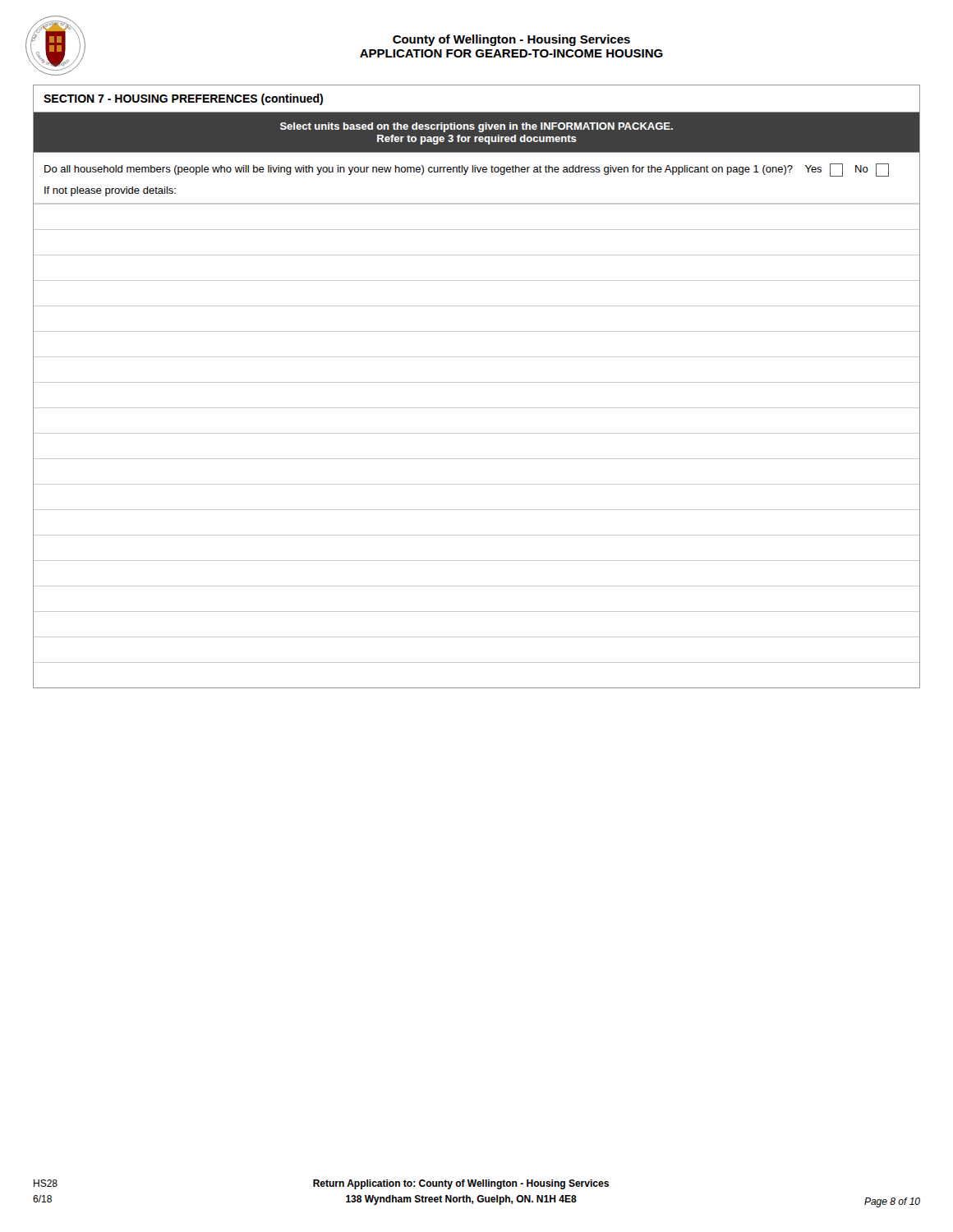This screenshot has width=953, height=1232.
Task: Select the section header that reads "SECTION 7 - HOUSING PREFERENCES (continued)"
Action: point(184,99)
